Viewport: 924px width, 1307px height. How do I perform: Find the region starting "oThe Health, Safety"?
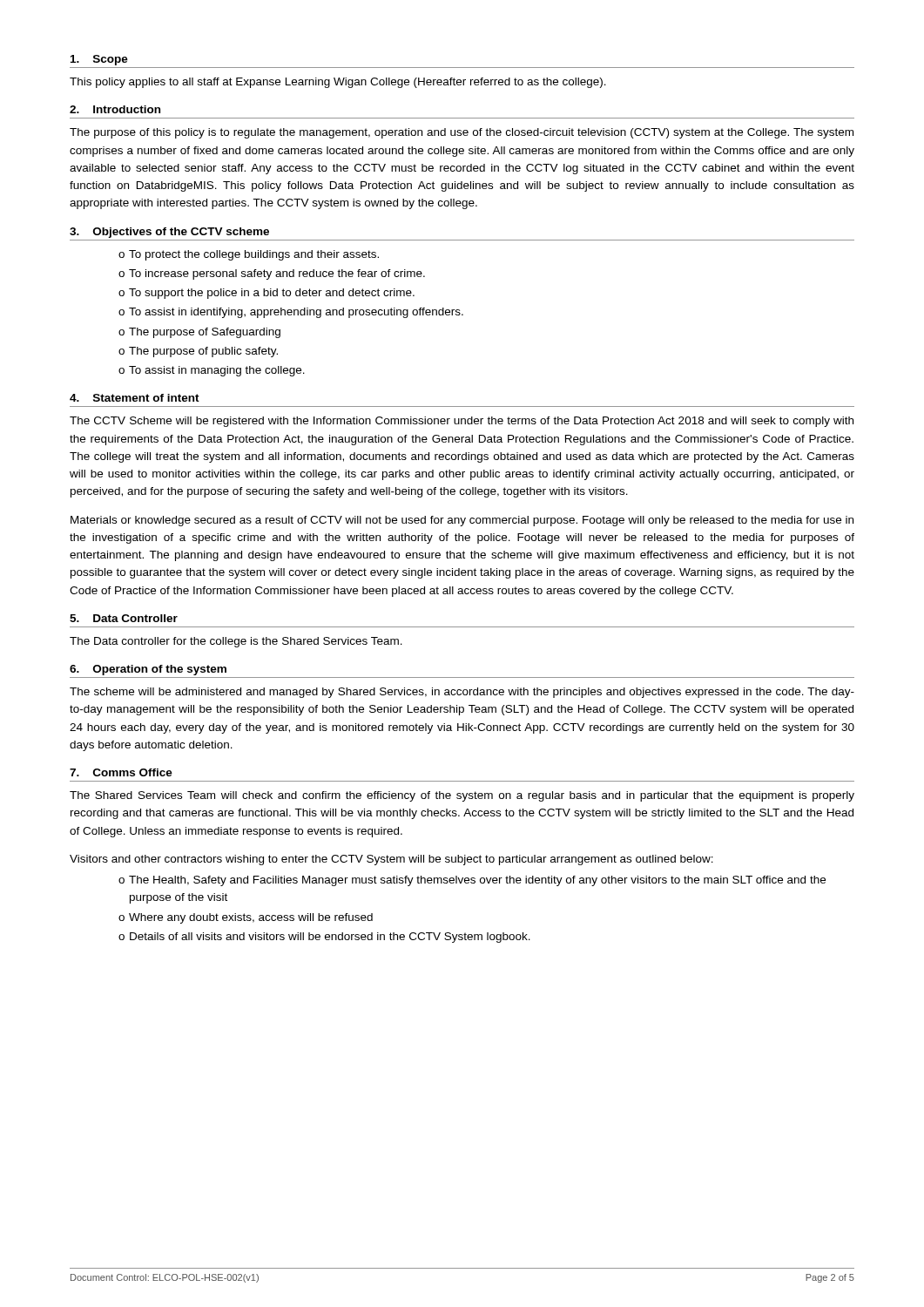pos(478,889)
